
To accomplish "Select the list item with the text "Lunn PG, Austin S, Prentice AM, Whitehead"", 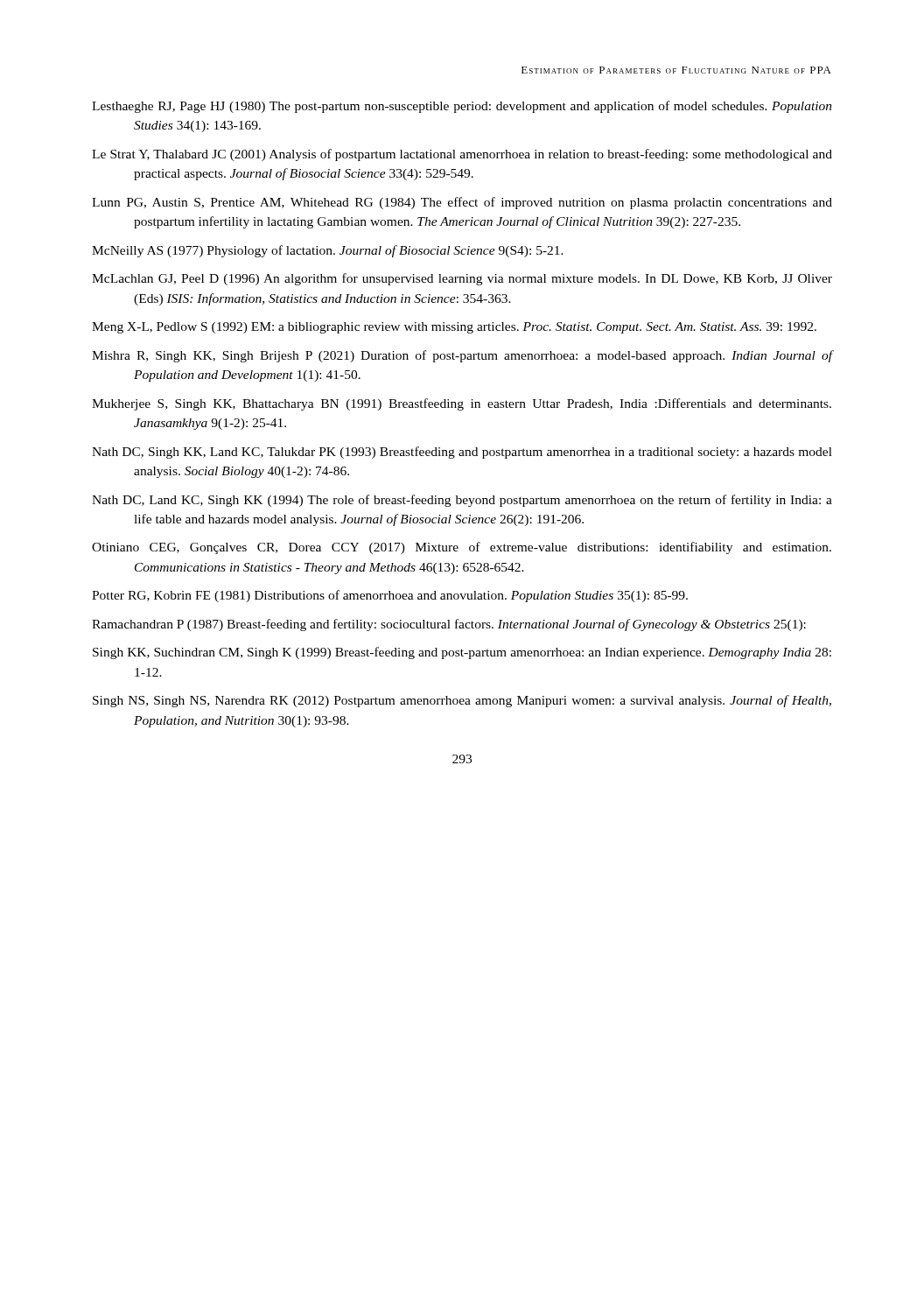I will [462, 212].
